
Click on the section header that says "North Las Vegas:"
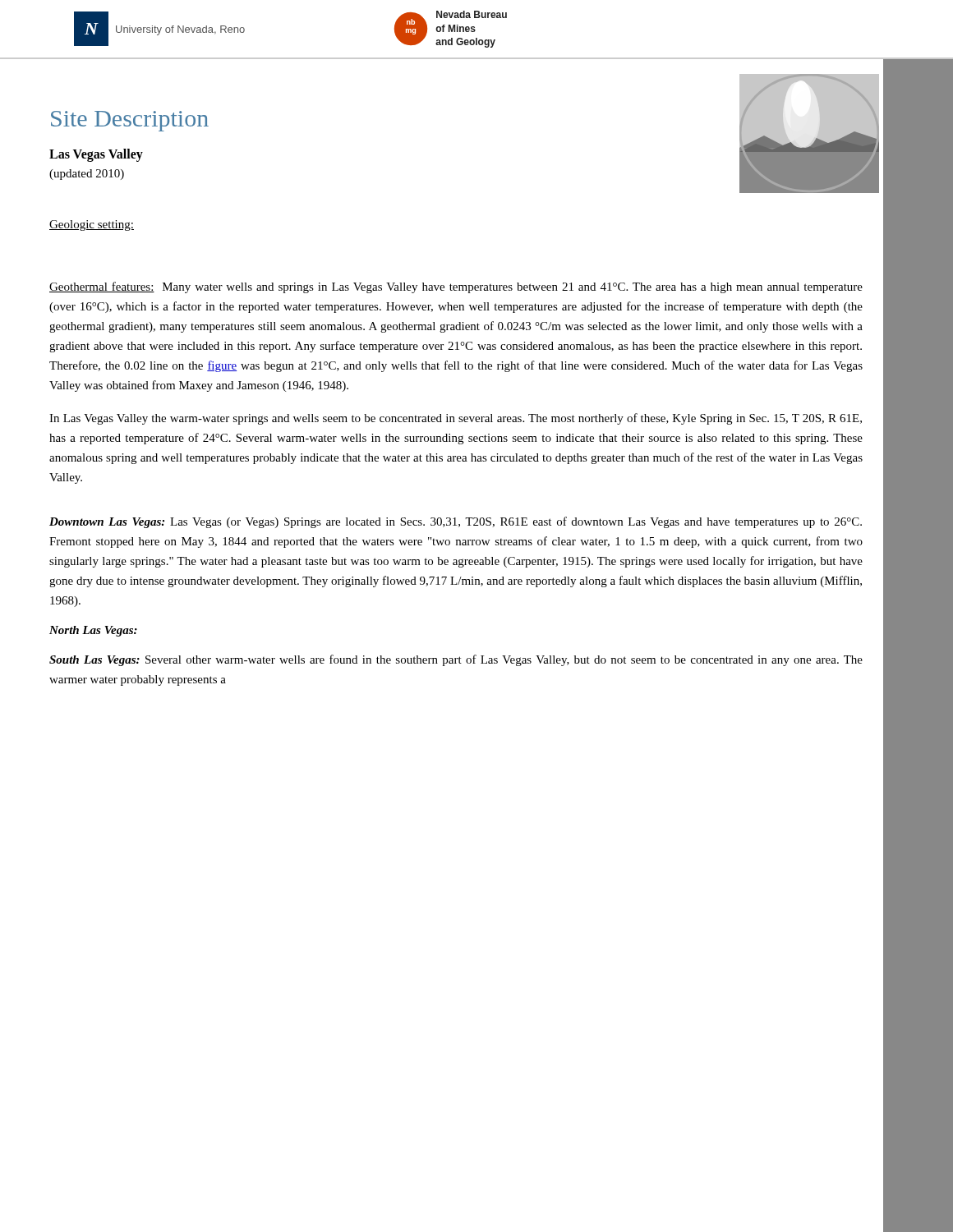93,631
